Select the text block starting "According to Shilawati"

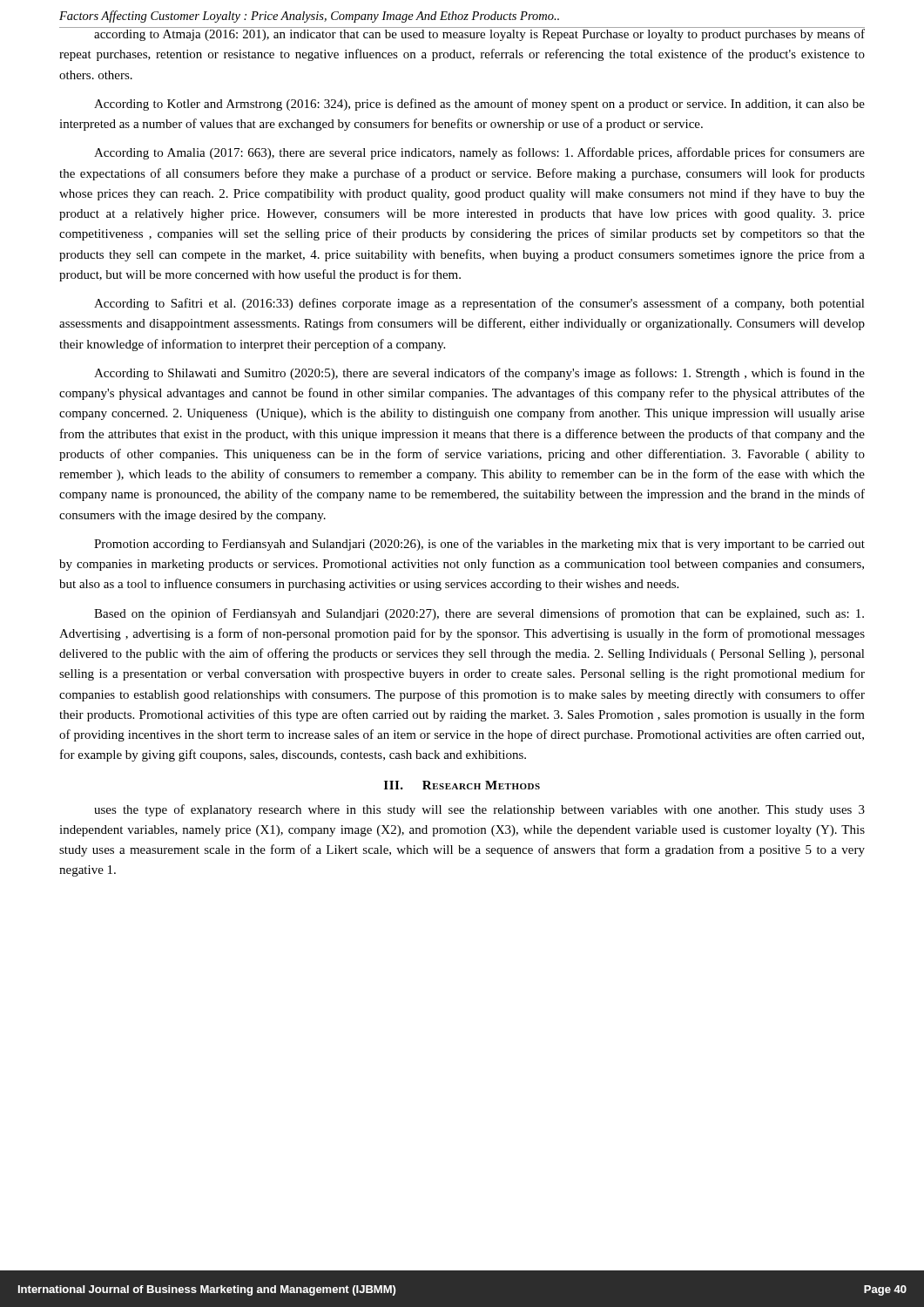462,444
